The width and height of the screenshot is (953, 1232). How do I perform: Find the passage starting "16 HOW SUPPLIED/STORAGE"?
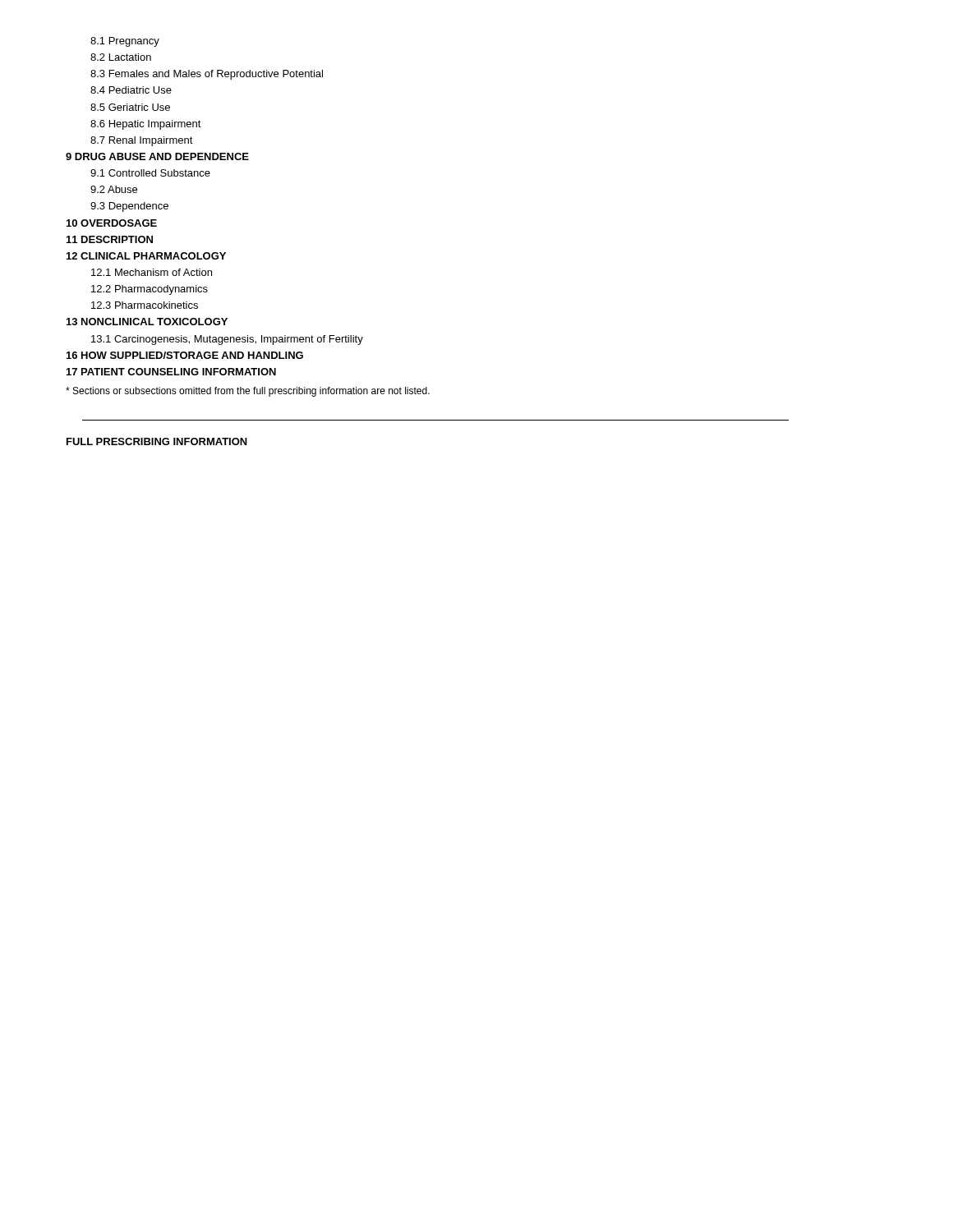pos(185,355)
